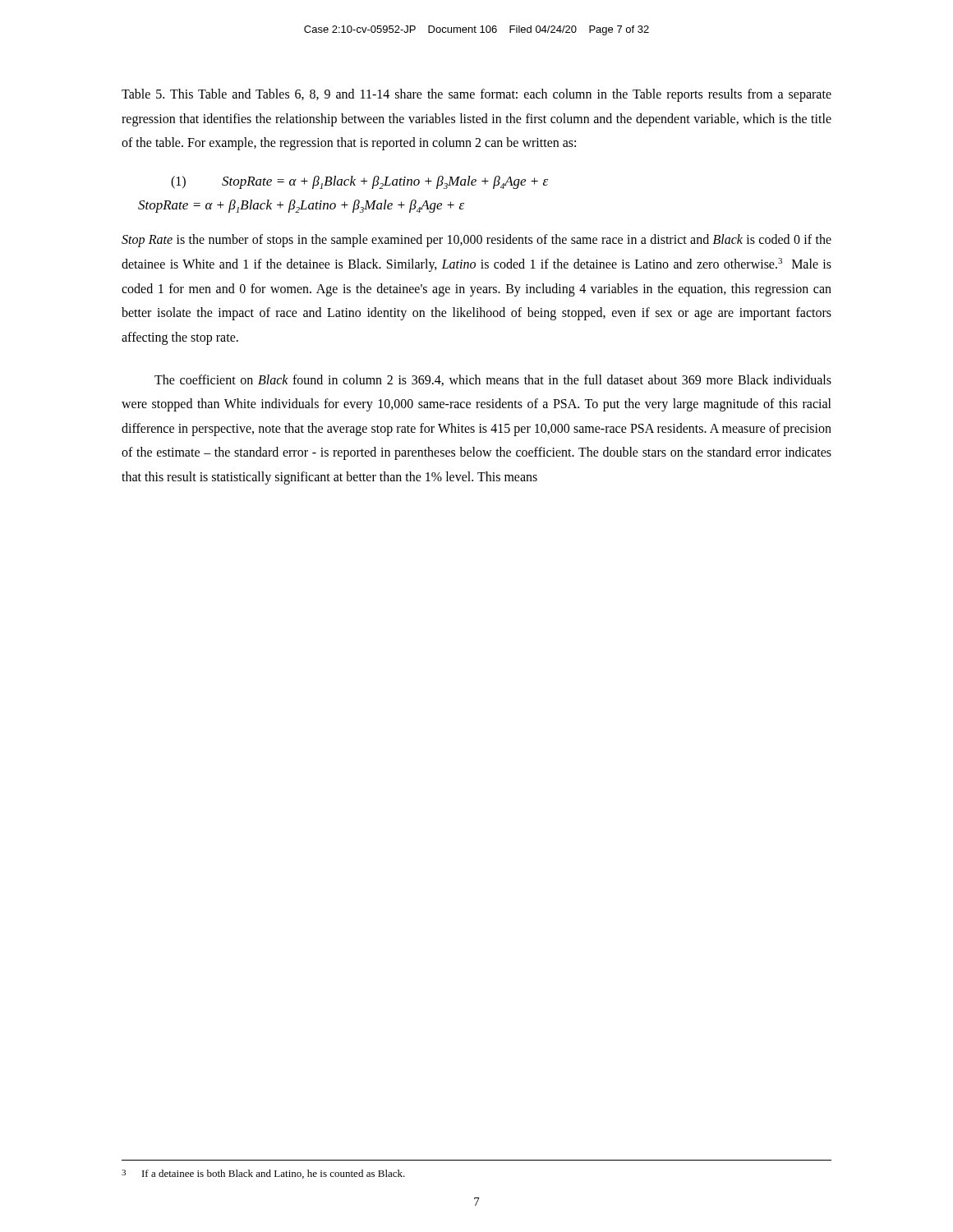Viewport: 953px width, 1232px height.
Task: Click on the text block with the text "The coefficient on Black found in"
Action: click(x=476, y=428)
